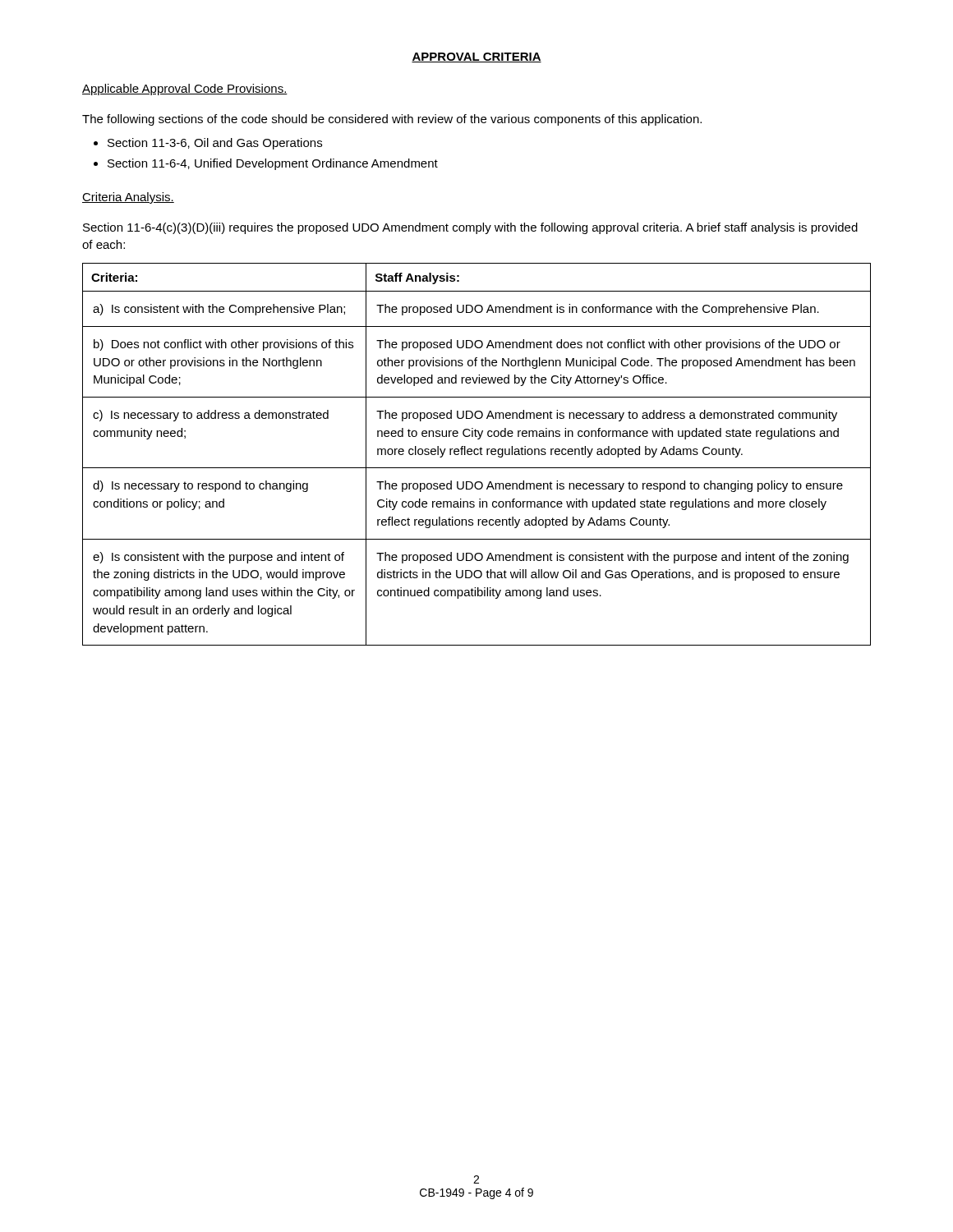Point to the region starting "Section 11-3-6, Oil and Gas Operations"

point(215,142)
